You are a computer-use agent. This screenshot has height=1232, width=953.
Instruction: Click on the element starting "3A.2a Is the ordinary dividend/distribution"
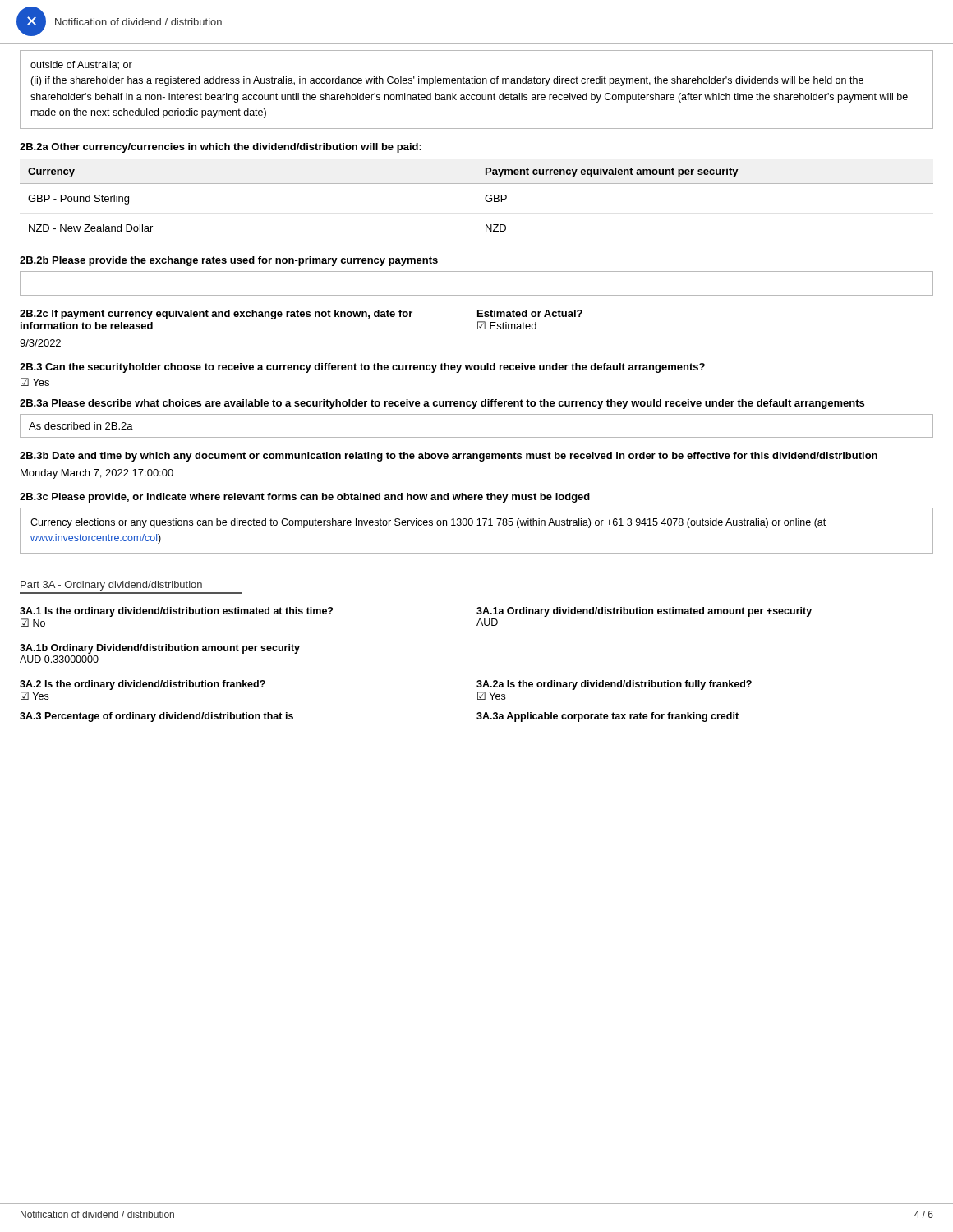pos(614,691)
